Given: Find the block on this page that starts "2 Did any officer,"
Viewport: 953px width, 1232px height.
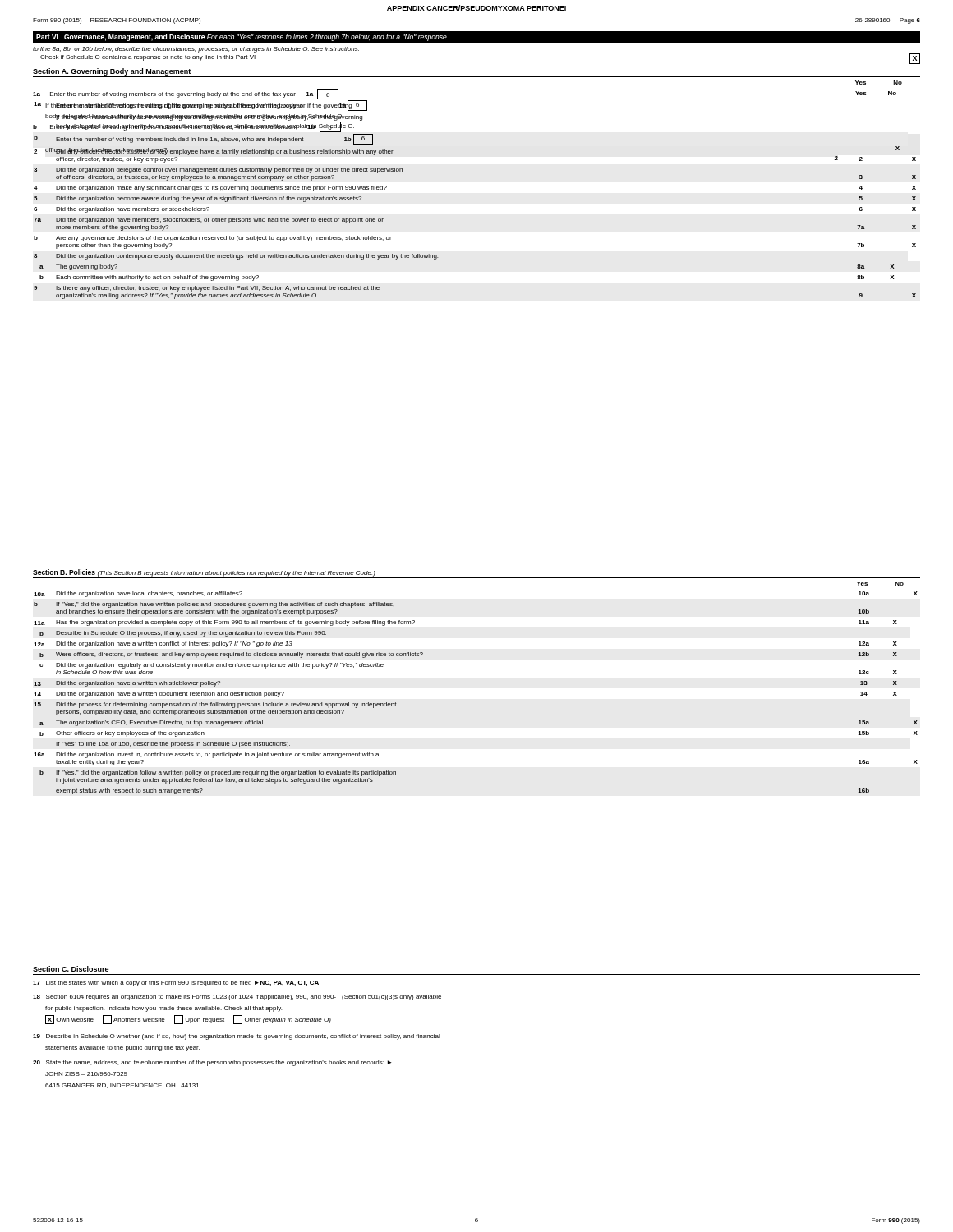Looking at the screenshot, I should coord(210,141).
